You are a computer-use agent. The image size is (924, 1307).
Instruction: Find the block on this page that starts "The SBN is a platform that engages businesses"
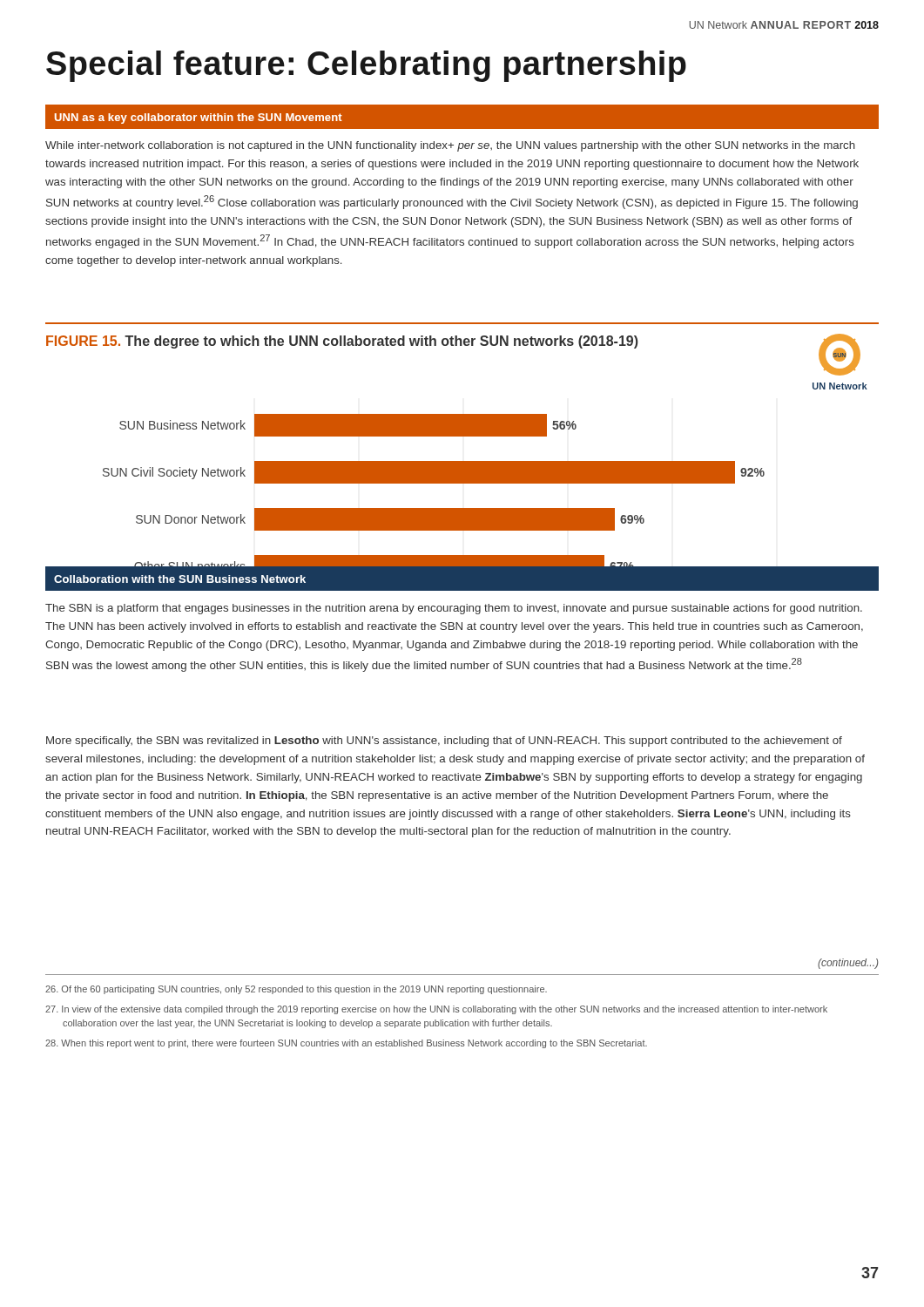tap(454, 637)
